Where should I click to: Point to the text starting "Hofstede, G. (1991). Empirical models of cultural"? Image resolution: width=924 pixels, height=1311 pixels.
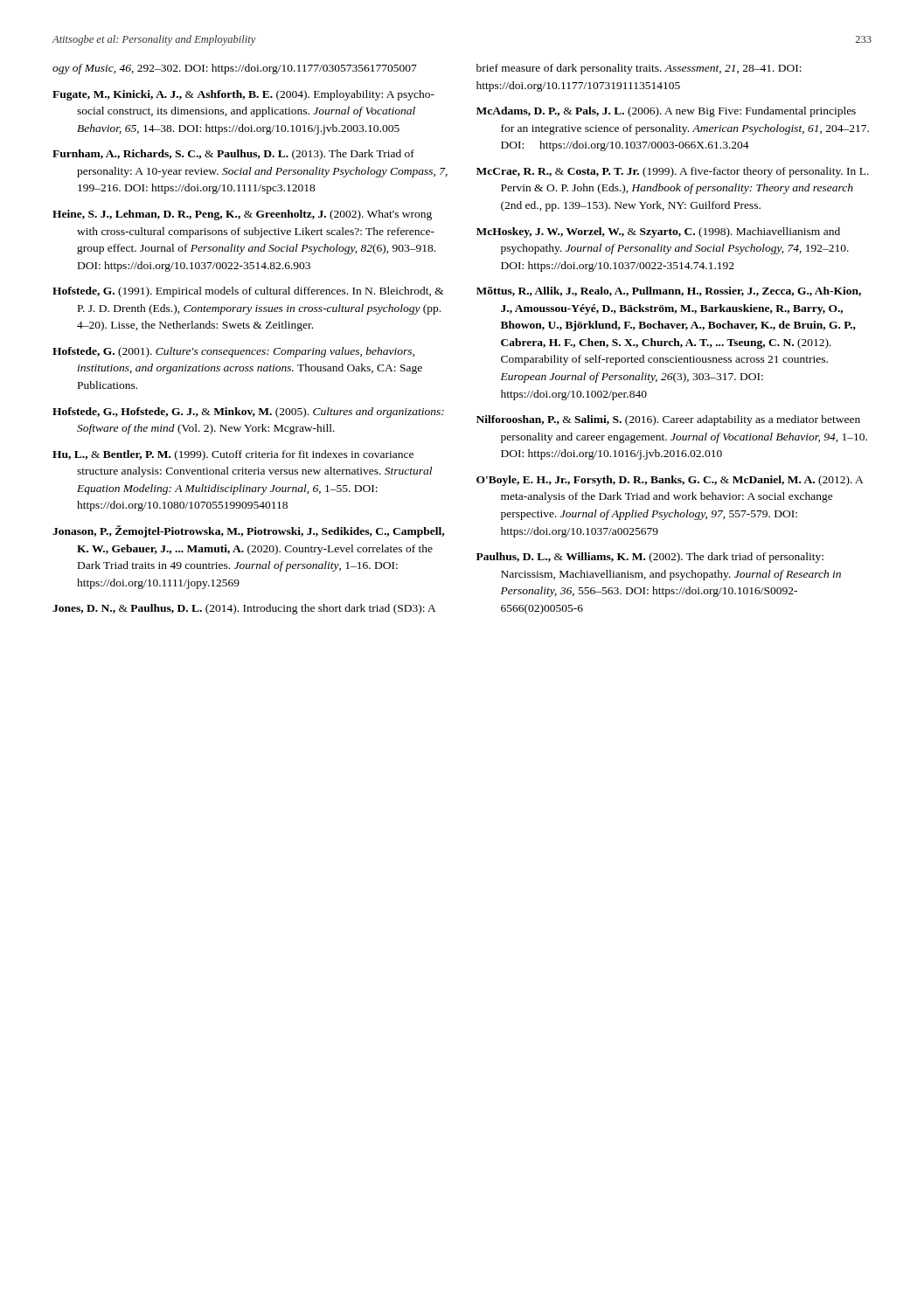[x=248, y=308]
